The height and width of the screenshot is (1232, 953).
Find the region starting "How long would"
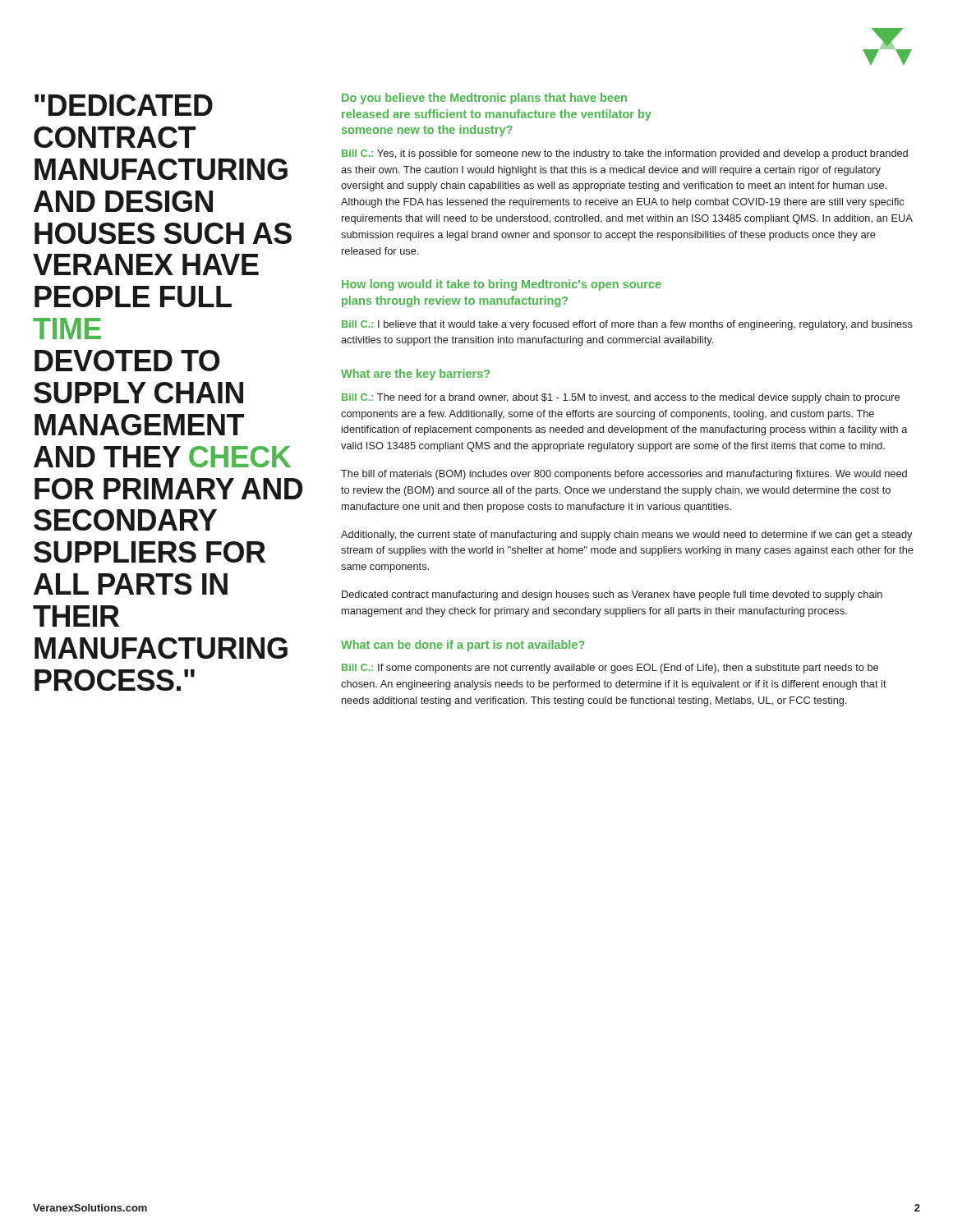501,293
